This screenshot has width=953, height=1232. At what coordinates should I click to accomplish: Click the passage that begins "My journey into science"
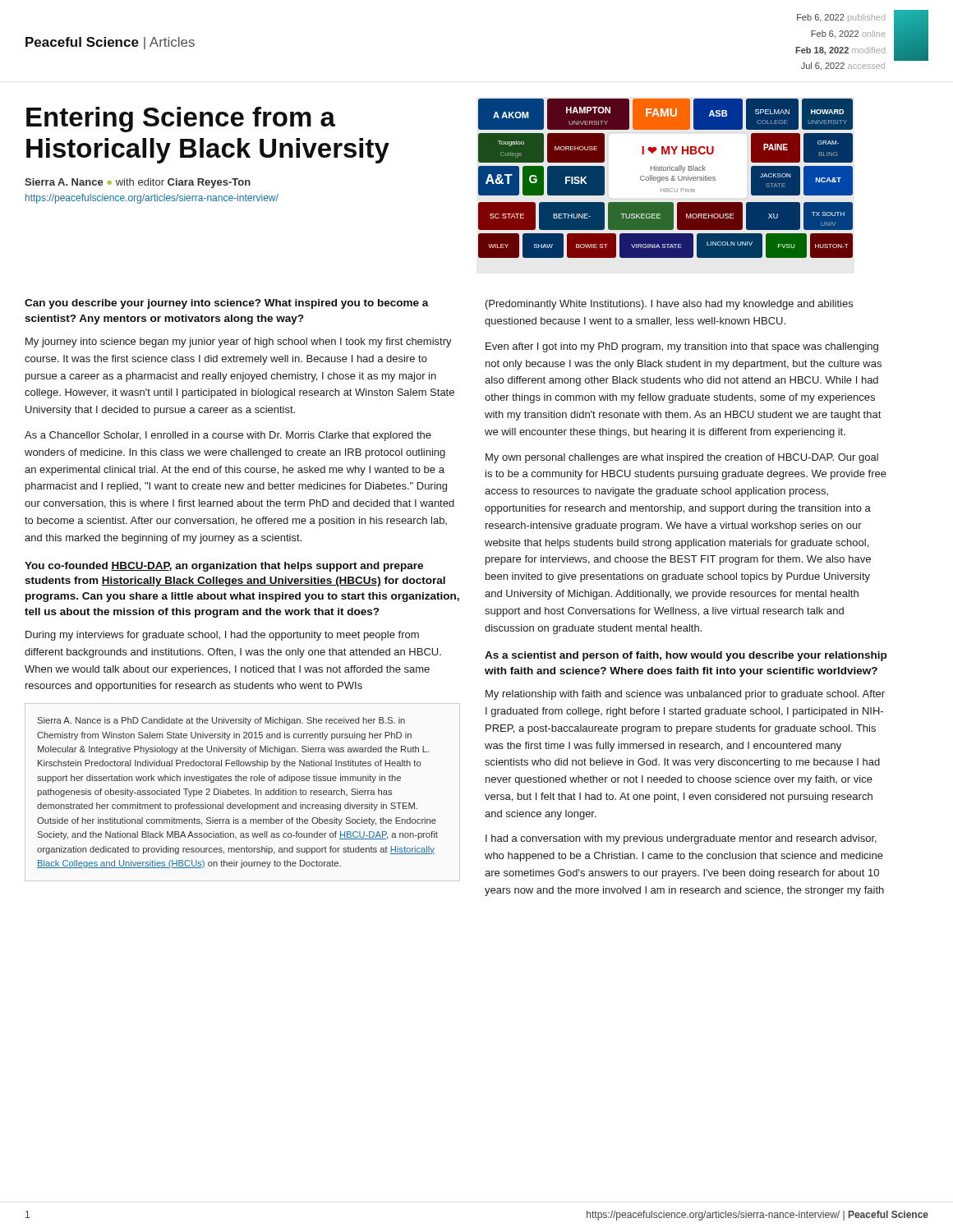point(240,375)
